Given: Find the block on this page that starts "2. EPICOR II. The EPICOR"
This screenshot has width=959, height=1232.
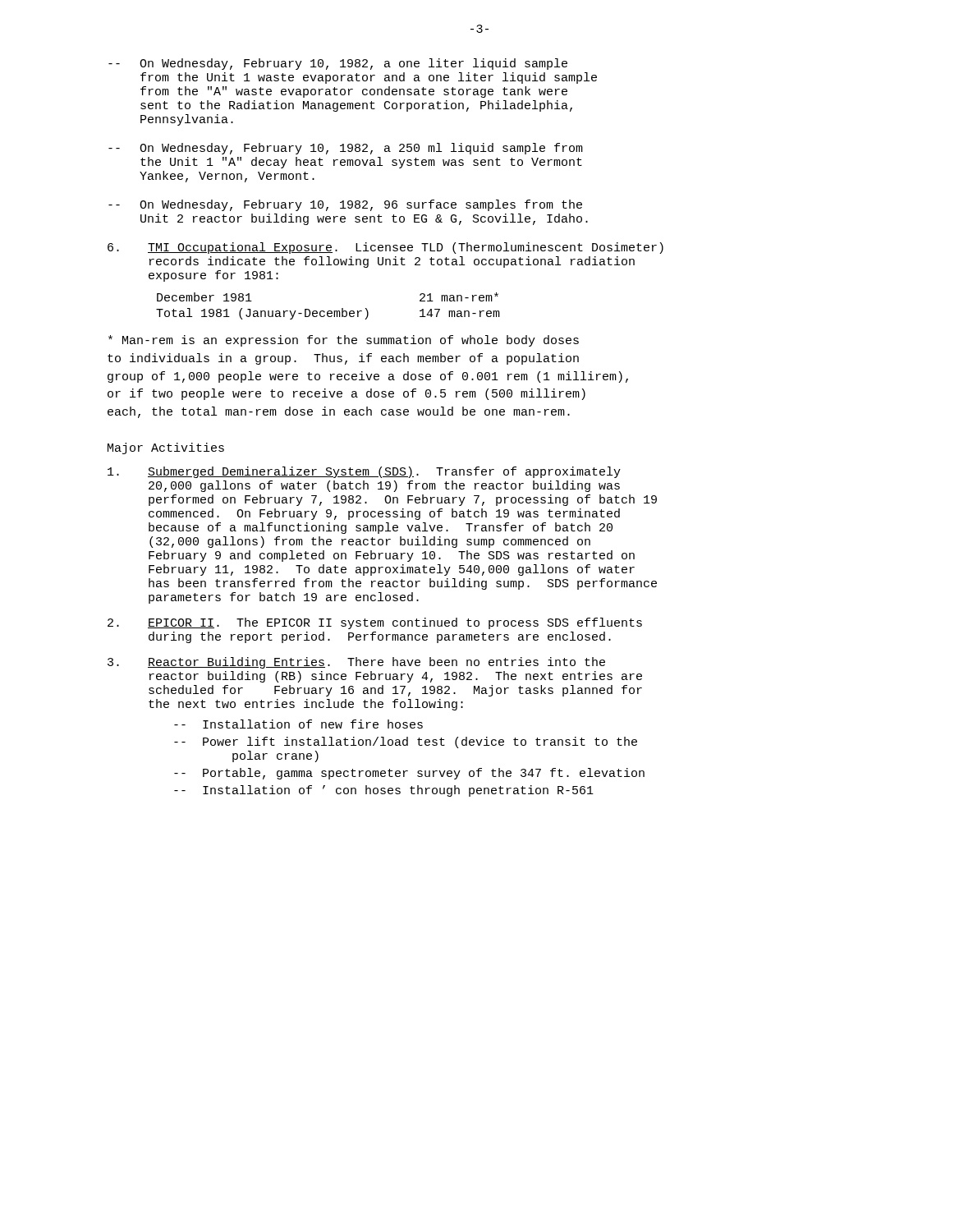Looking at the screenshot, I should tap(508, 631).
